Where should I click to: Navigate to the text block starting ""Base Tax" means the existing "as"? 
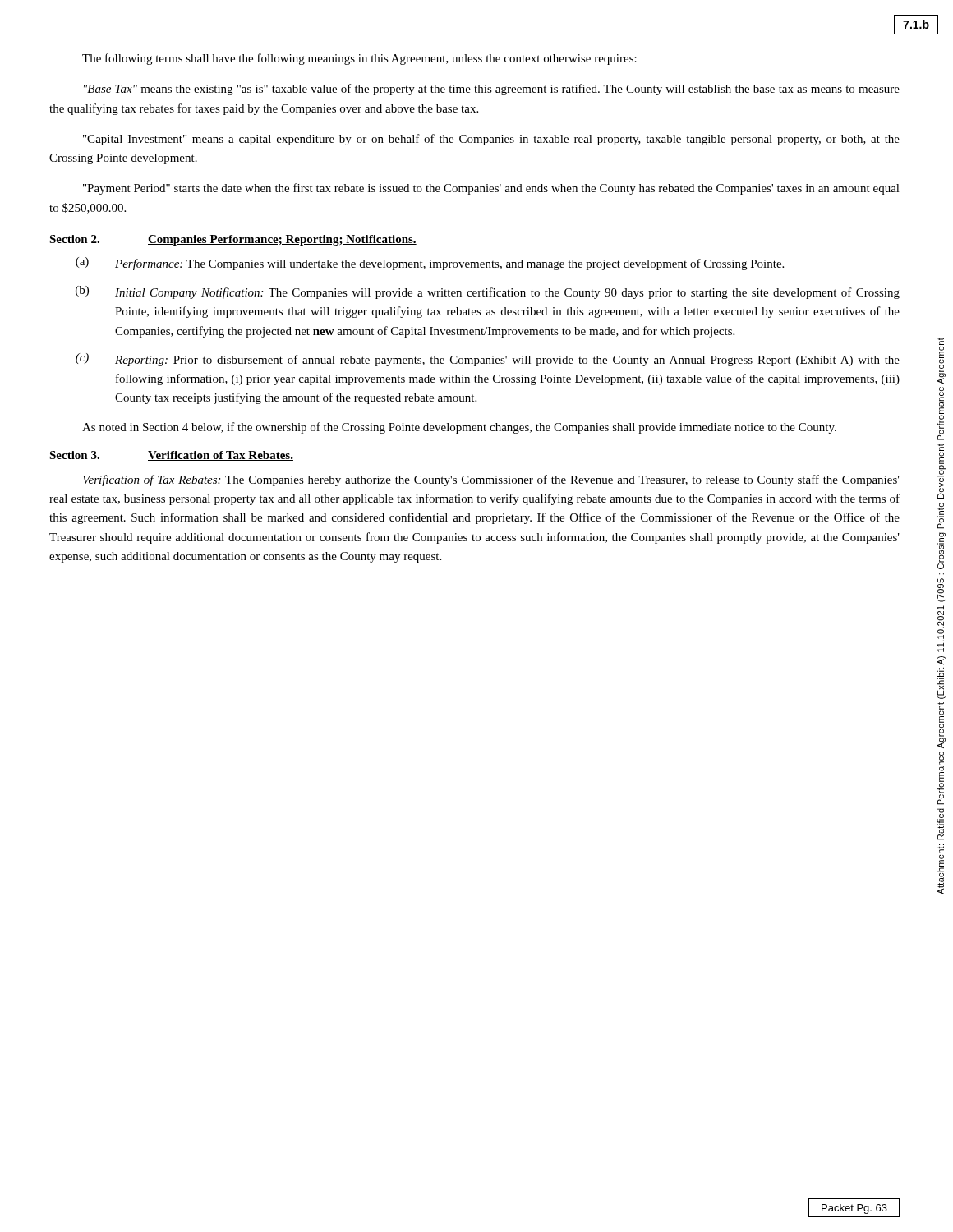click(474, 98)
